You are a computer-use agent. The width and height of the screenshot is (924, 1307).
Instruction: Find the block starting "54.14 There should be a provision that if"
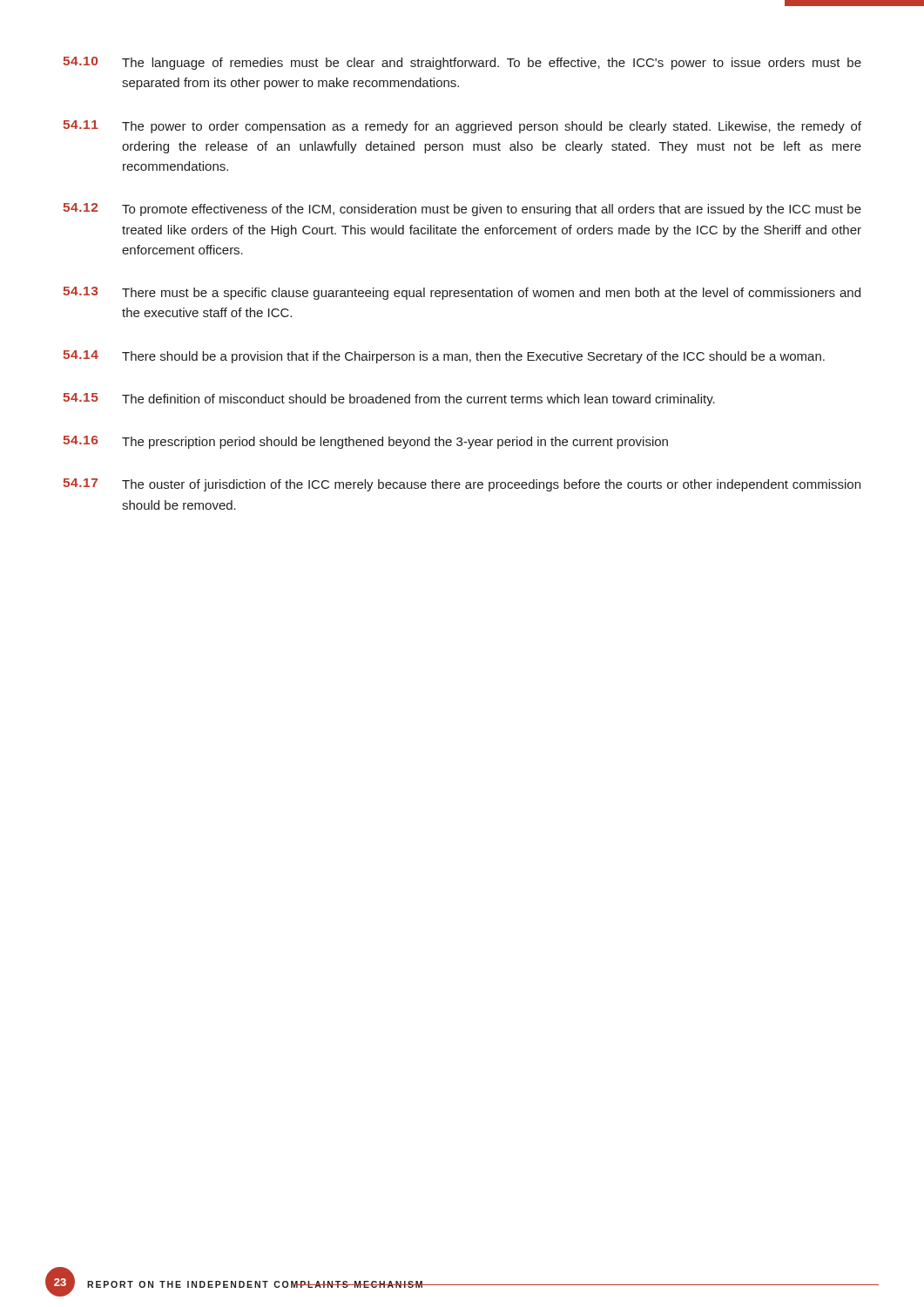444,356
